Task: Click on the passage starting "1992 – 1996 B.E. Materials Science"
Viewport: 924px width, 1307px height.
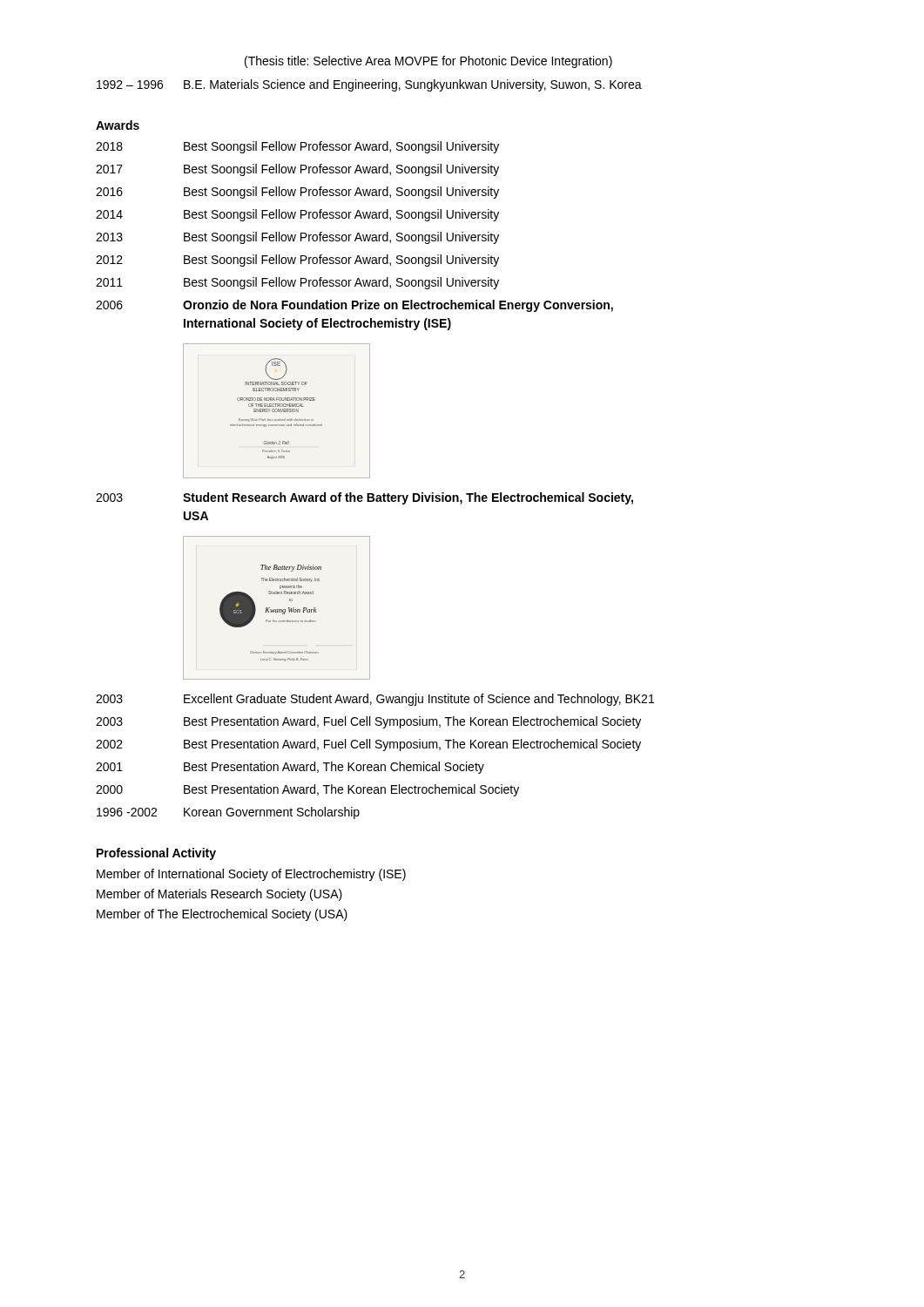Action: click(369, 85)
